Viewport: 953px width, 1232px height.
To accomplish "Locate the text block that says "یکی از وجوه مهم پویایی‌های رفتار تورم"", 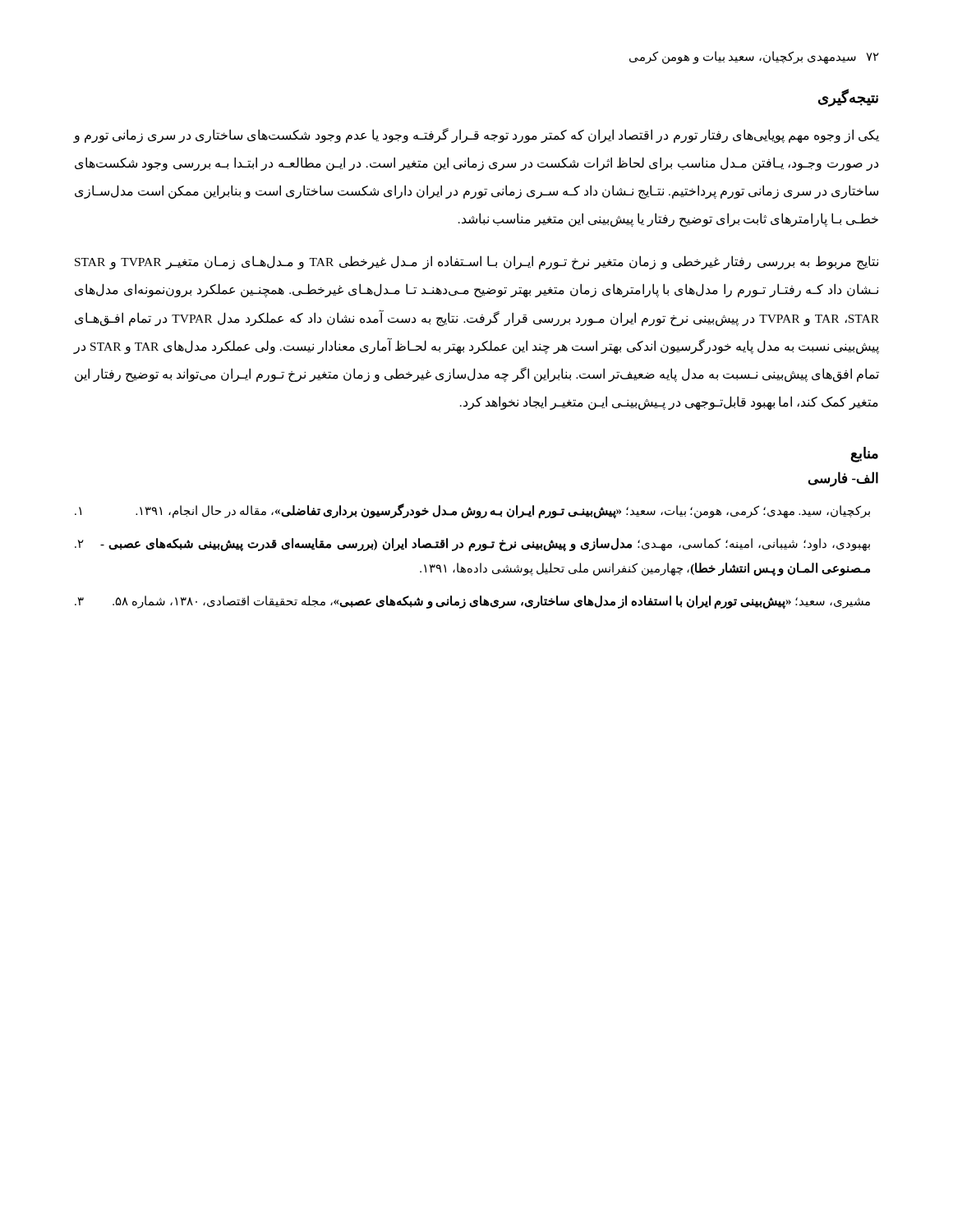I will tap(476, 177).
